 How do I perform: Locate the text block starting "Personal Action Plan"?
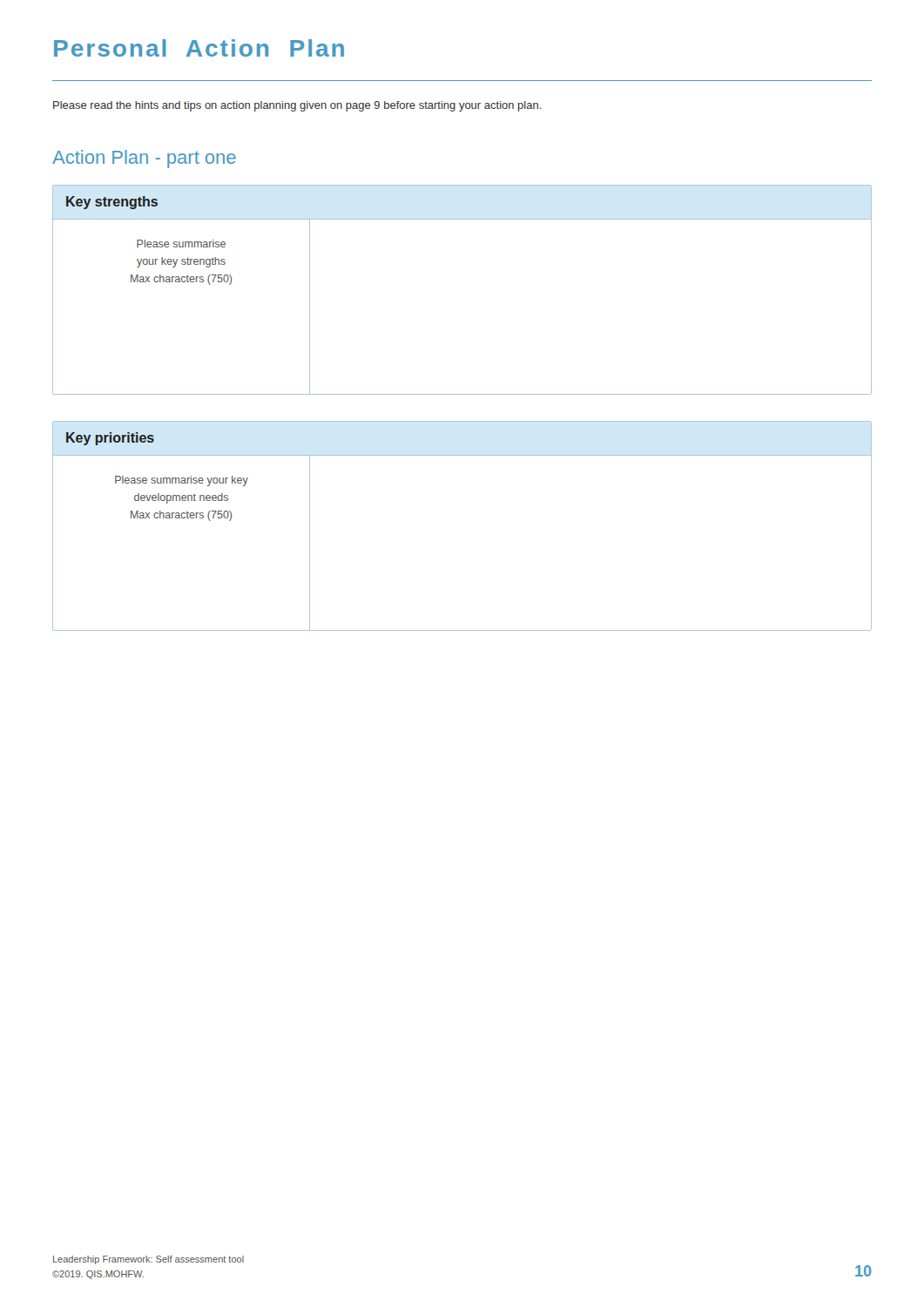(x=199, y=48)
